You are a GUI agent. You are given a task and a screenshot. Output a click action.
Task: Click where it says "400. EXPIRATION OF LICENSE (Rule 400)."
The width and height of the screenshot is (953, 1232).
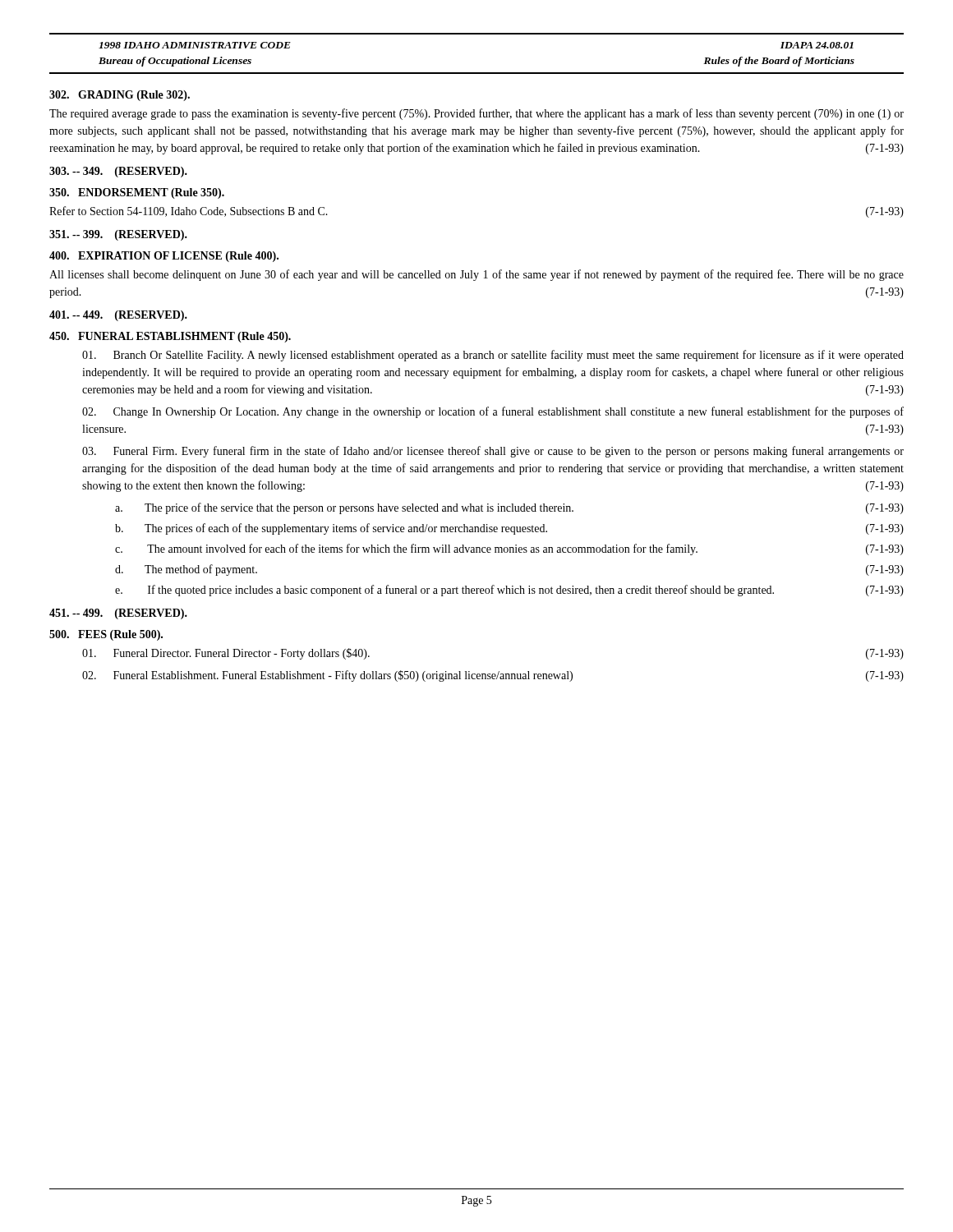coord(164,256)
